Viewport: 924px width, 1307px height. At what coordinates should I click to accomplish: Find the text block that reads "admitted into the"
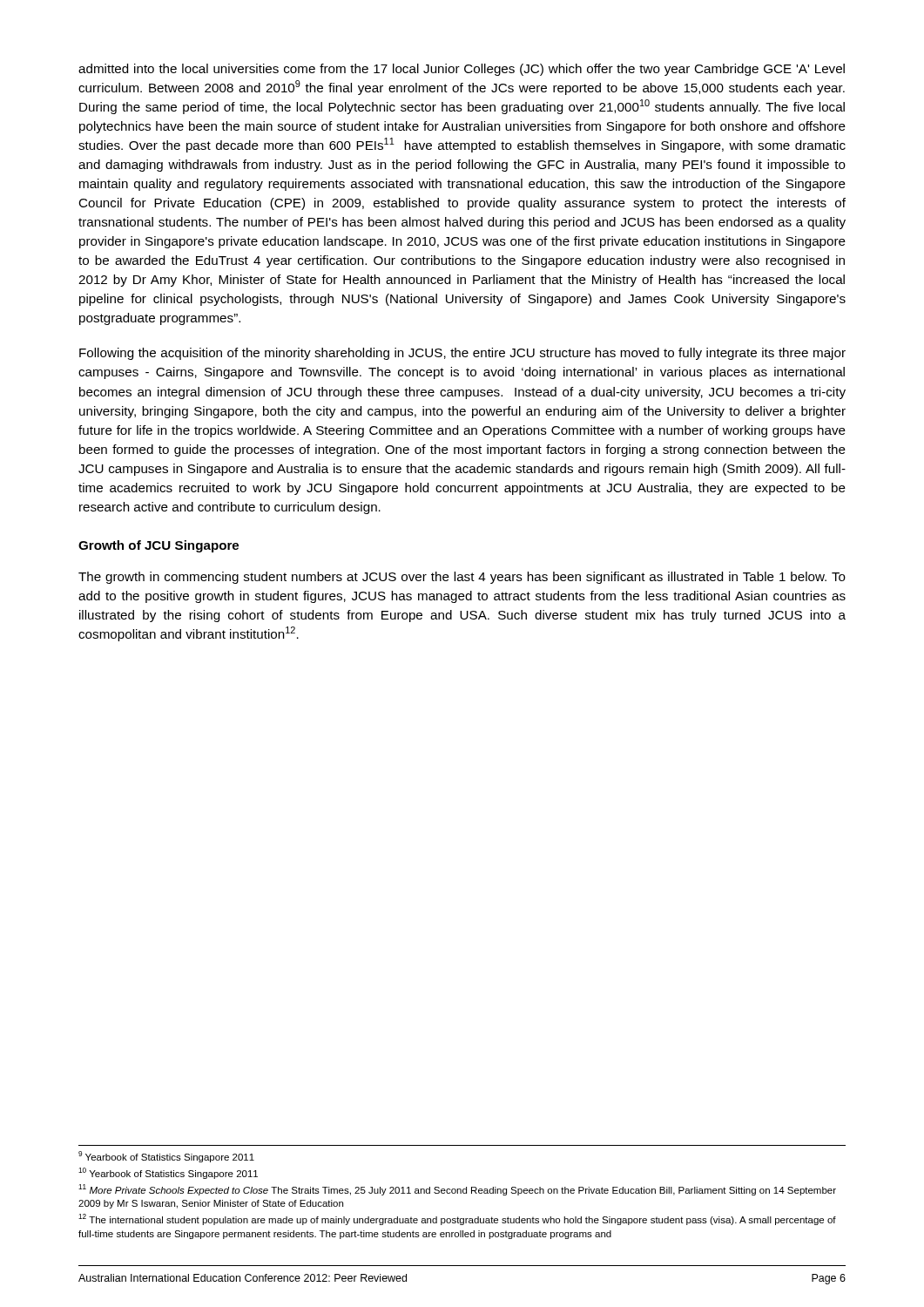tap(462, 193)
